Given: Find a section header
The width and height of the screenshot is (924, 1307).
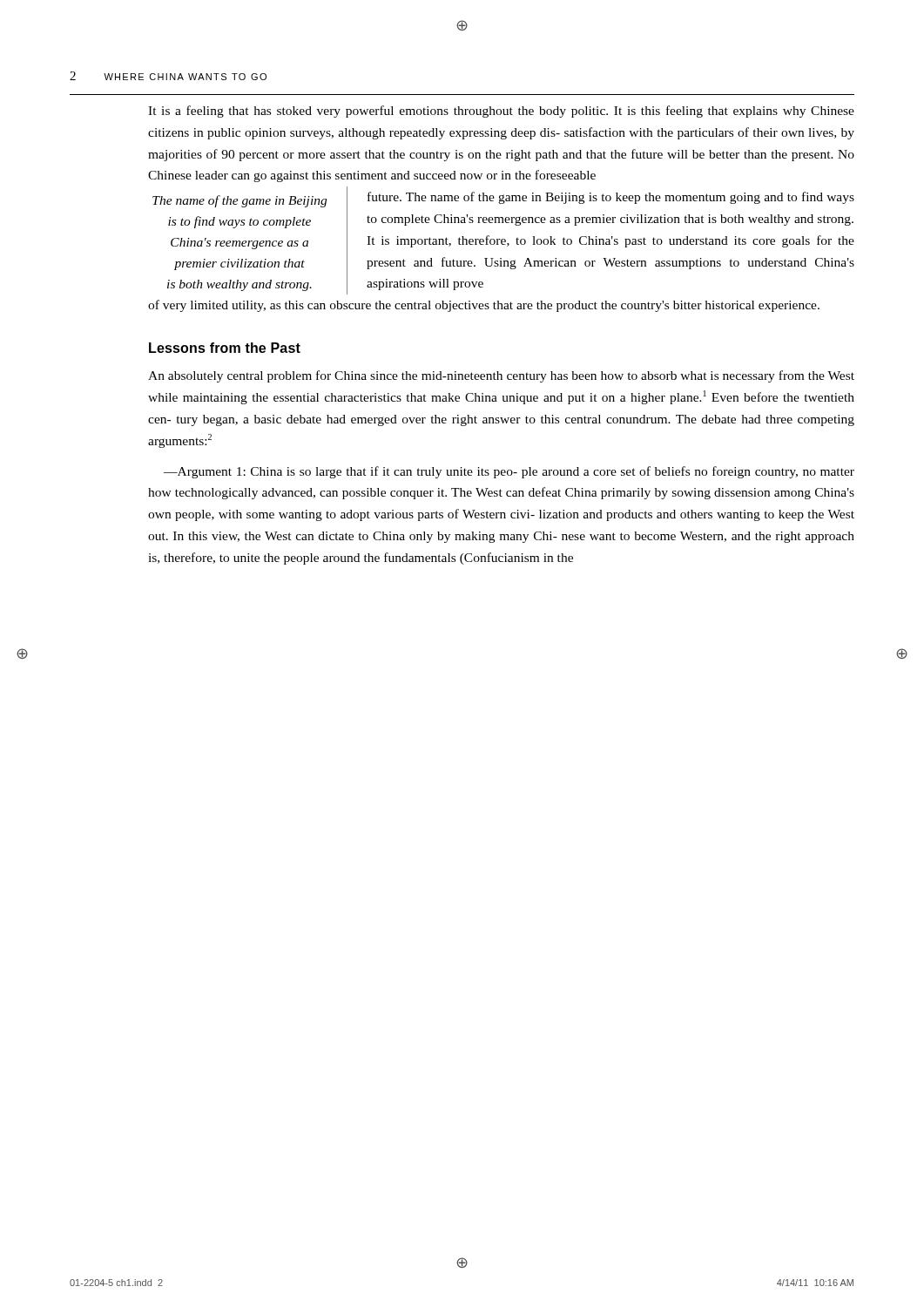Looking at the screenshot, I should (x=224, y=348).
